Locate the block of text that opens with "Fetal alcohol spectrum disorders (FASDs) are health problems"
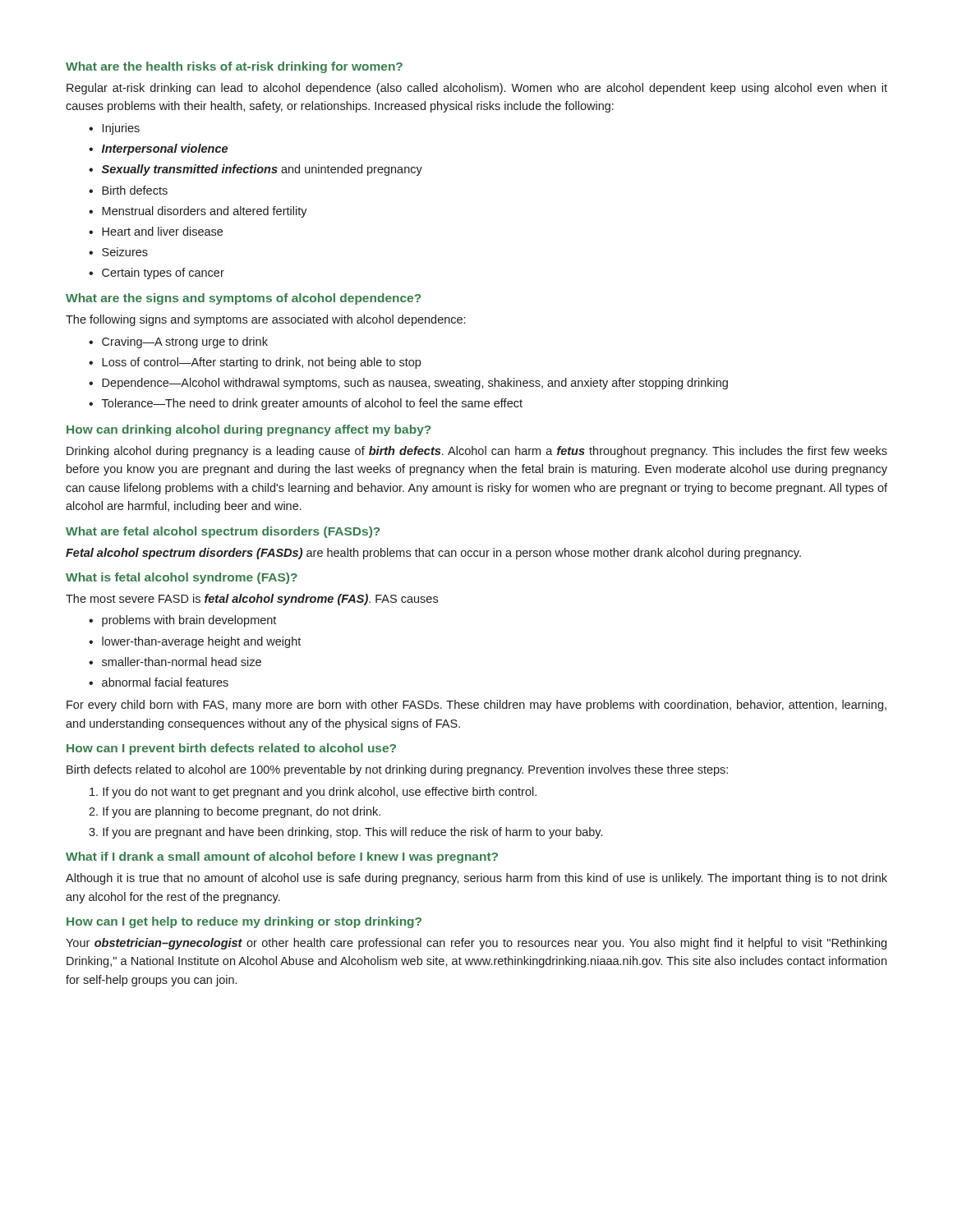The height and width of the screenshot is (1232, 953). click(434, 552)
